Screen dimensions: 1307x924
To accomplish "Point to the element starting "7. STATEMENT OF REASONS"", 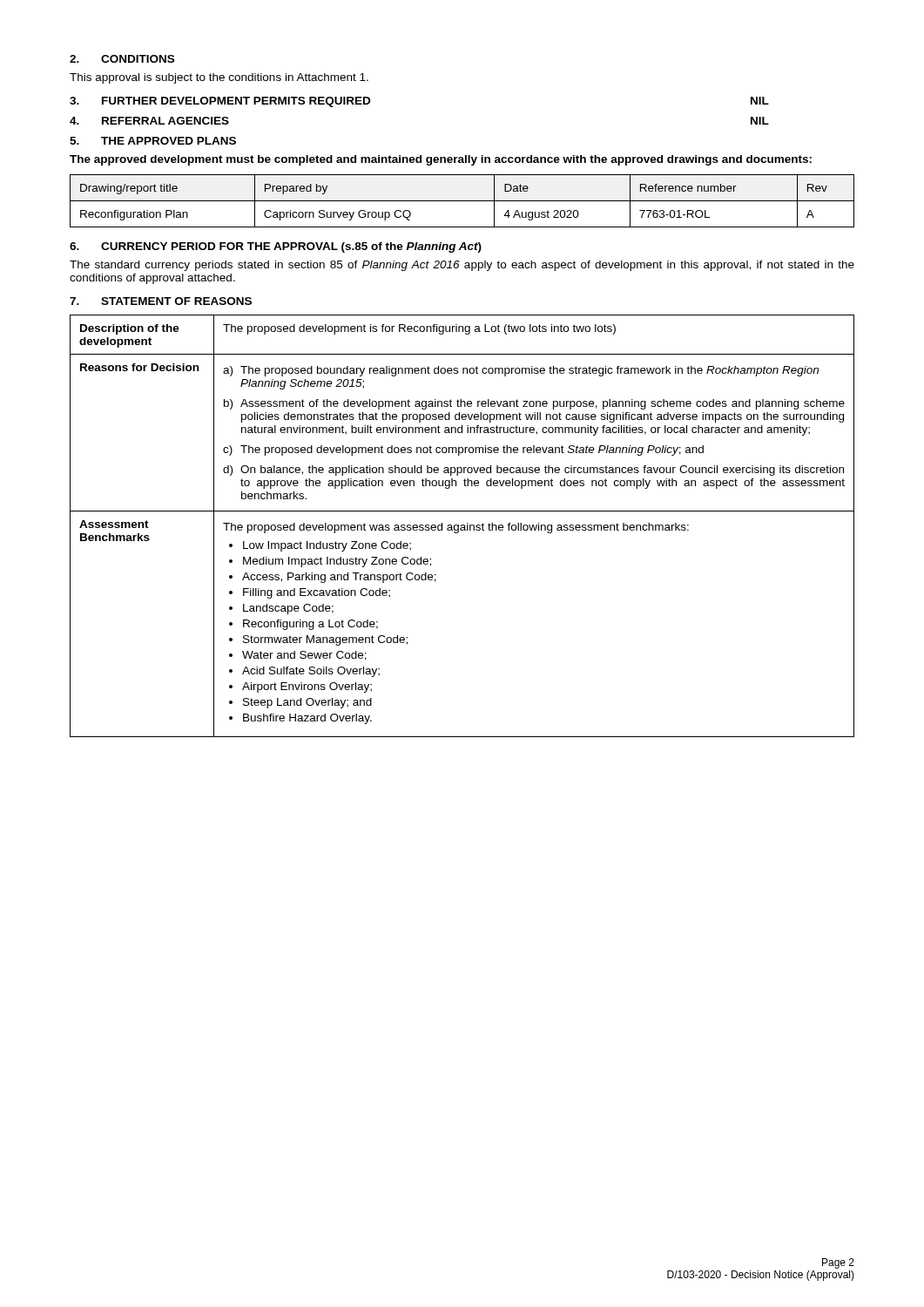I will tap(161, 301).
